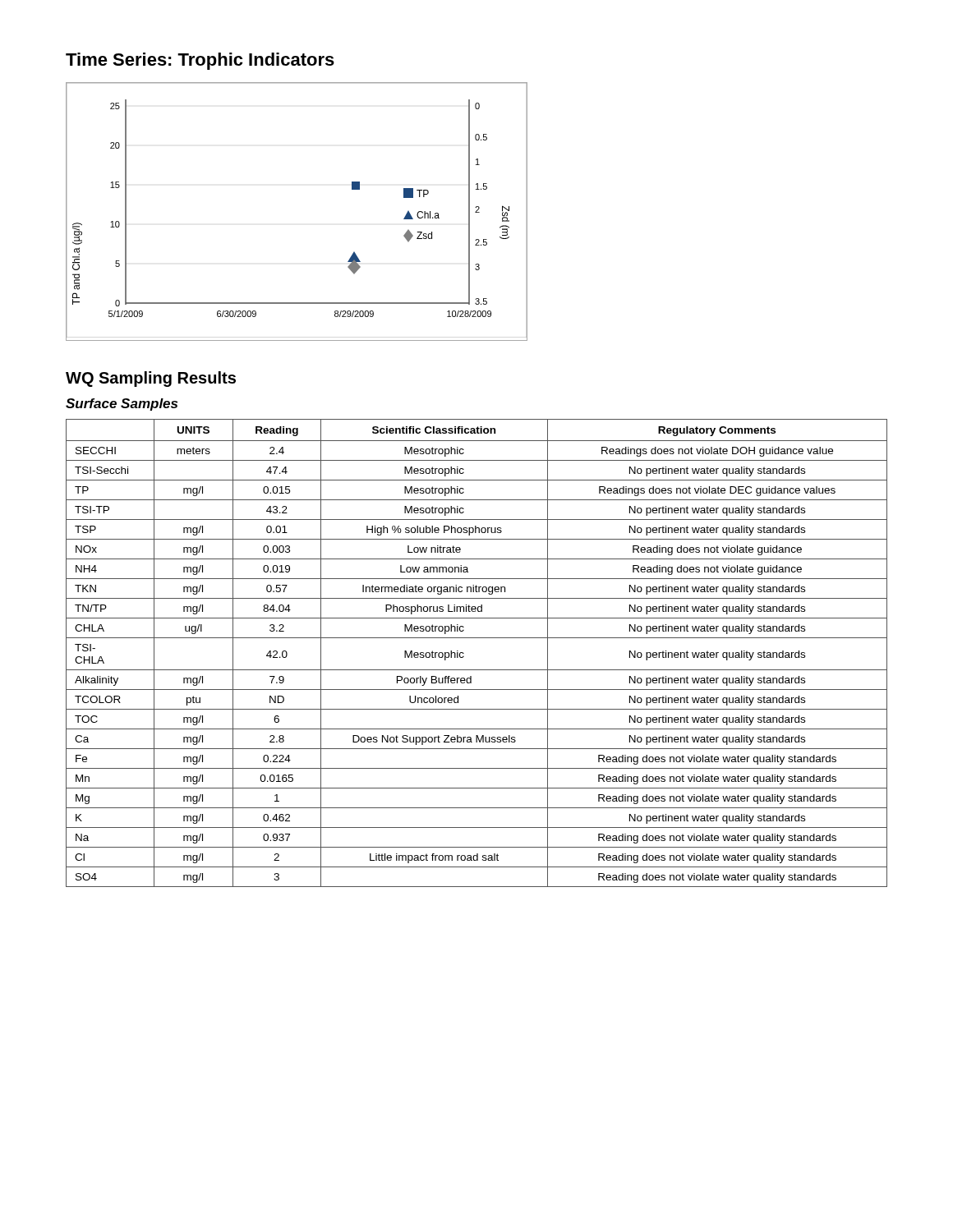Locate the region starting "Surface Samples"
The width and height of the screenshot is (953, 1232).
tap(122, 404)
